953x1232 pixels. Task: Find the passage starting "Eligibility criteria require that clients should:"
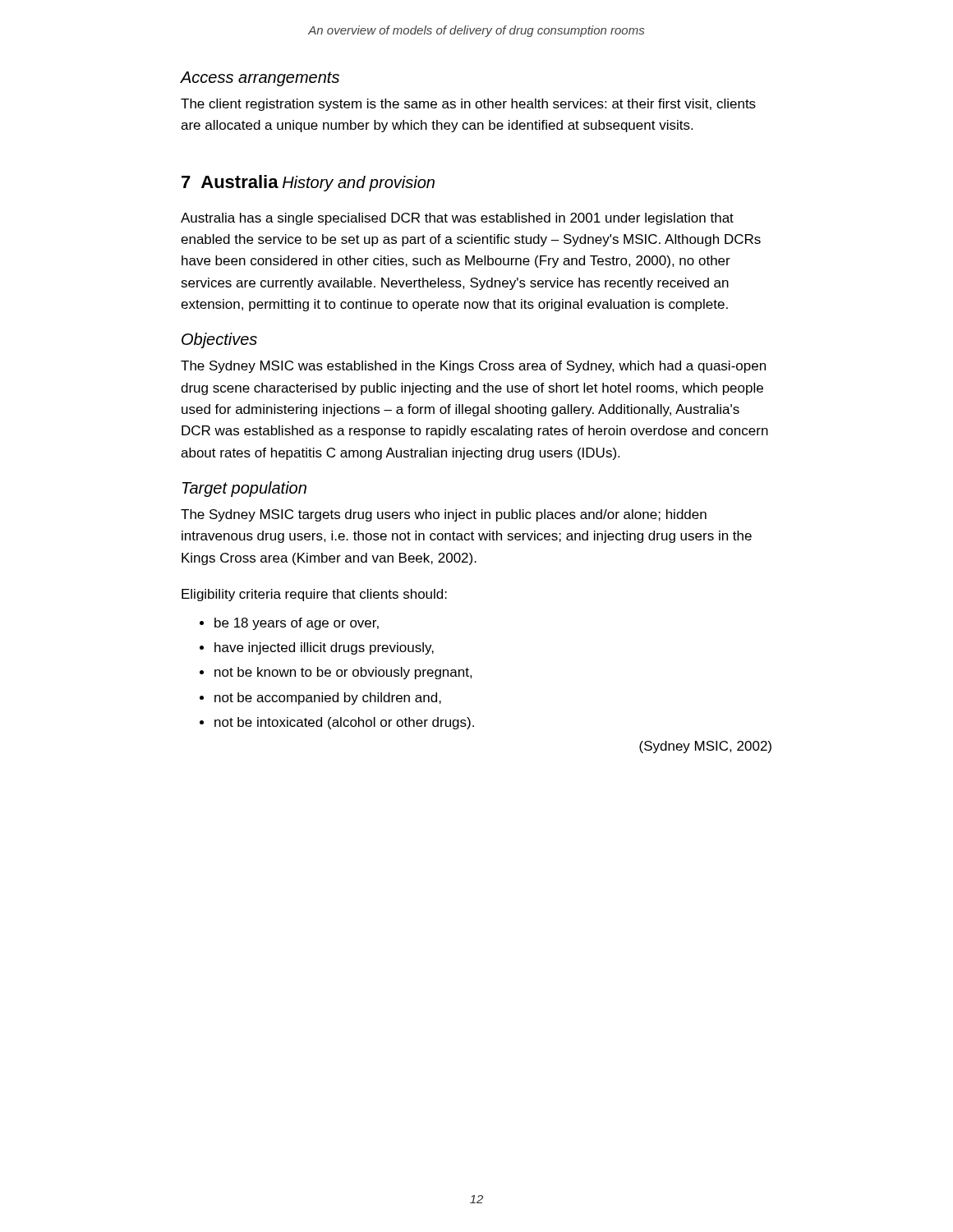(x=314, y=594)
